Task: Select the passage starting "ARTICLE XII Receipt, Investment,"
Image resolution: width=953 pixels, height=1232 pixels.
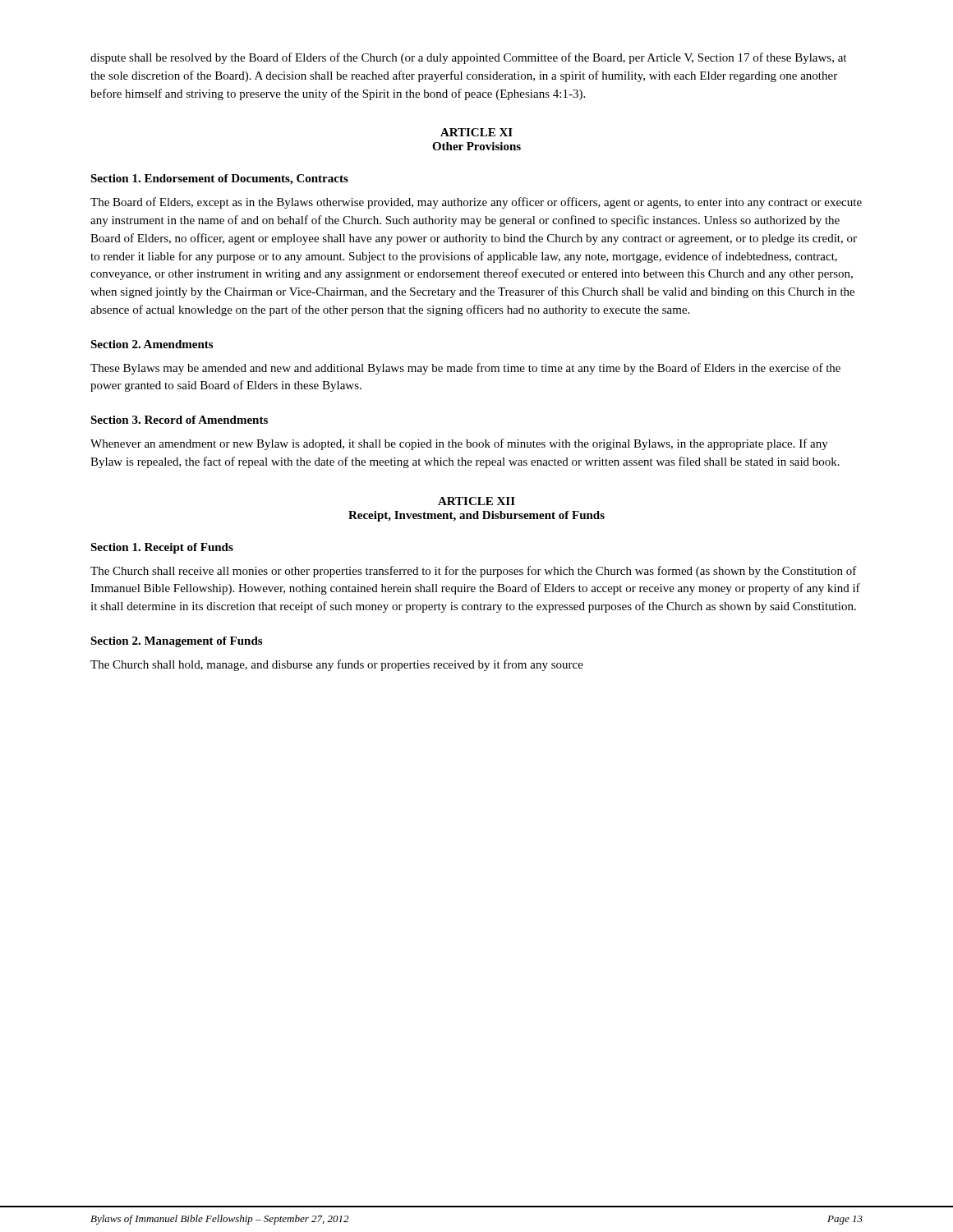Action: click(x=476, y=508)
